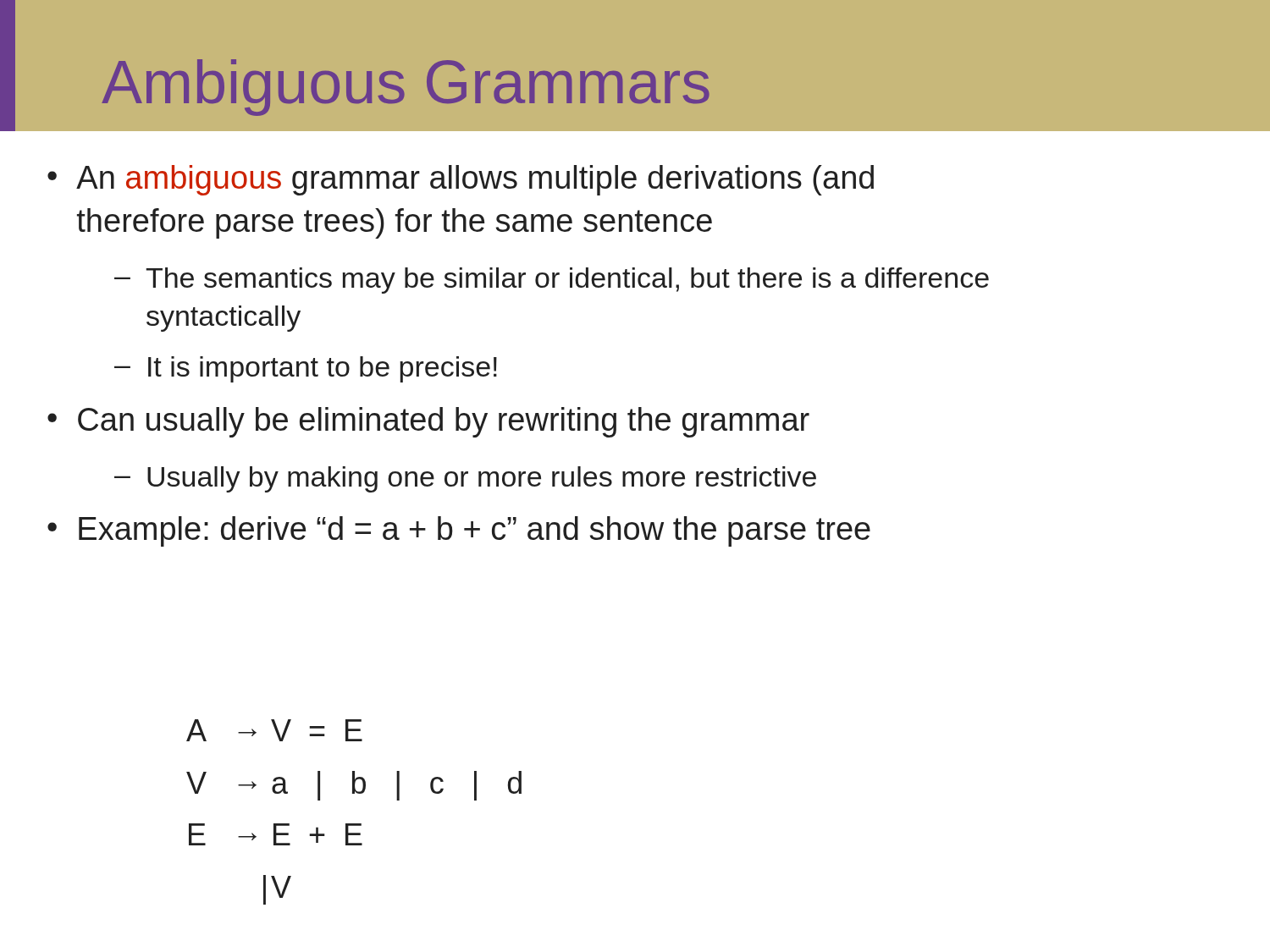
Task: Locate the block of text that opens with "– It is important to"
Action: pyautogui.click(x=307, y=368)
